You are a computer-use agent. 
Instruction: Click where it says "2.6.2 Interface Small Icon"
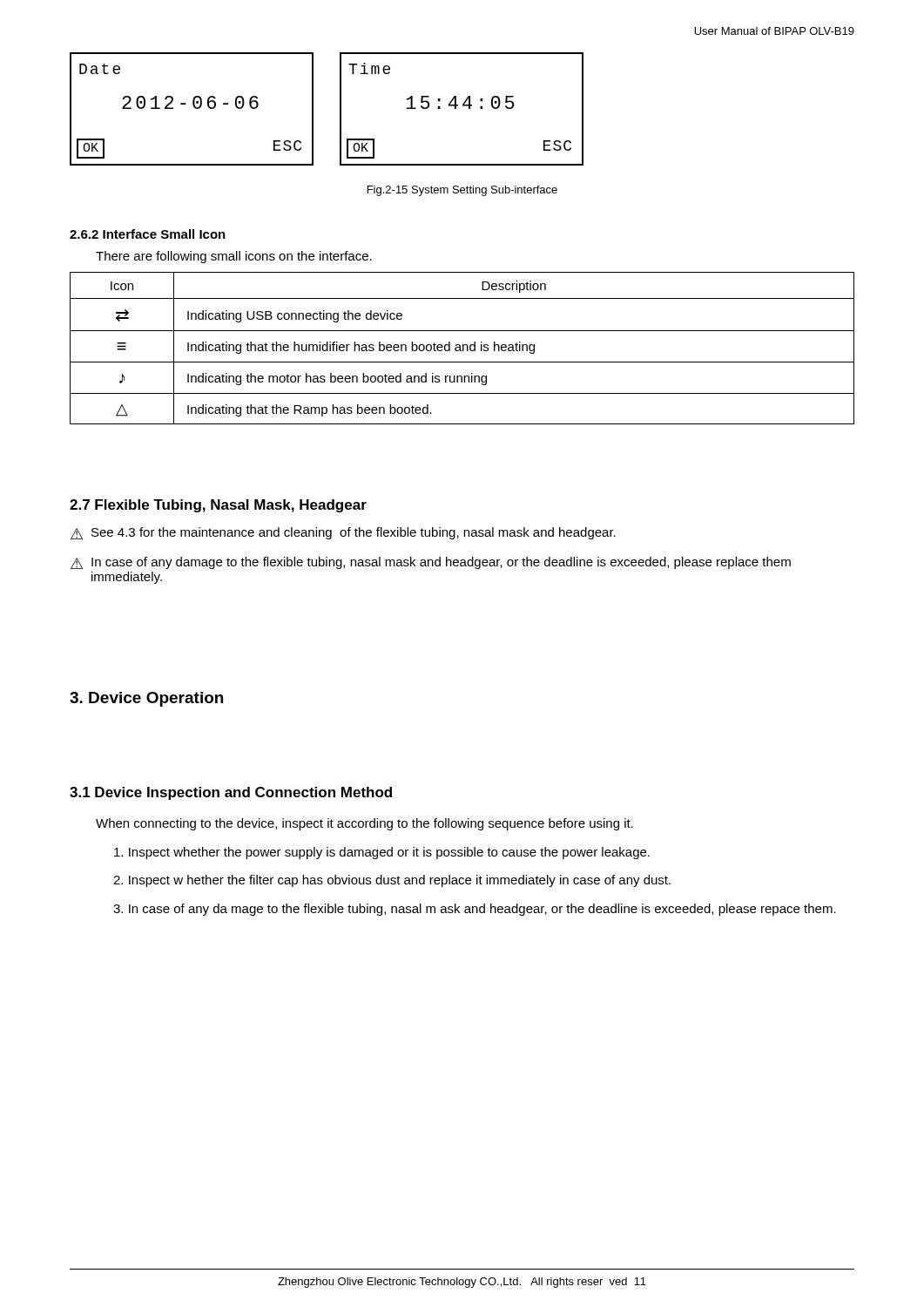coord(148,234)
